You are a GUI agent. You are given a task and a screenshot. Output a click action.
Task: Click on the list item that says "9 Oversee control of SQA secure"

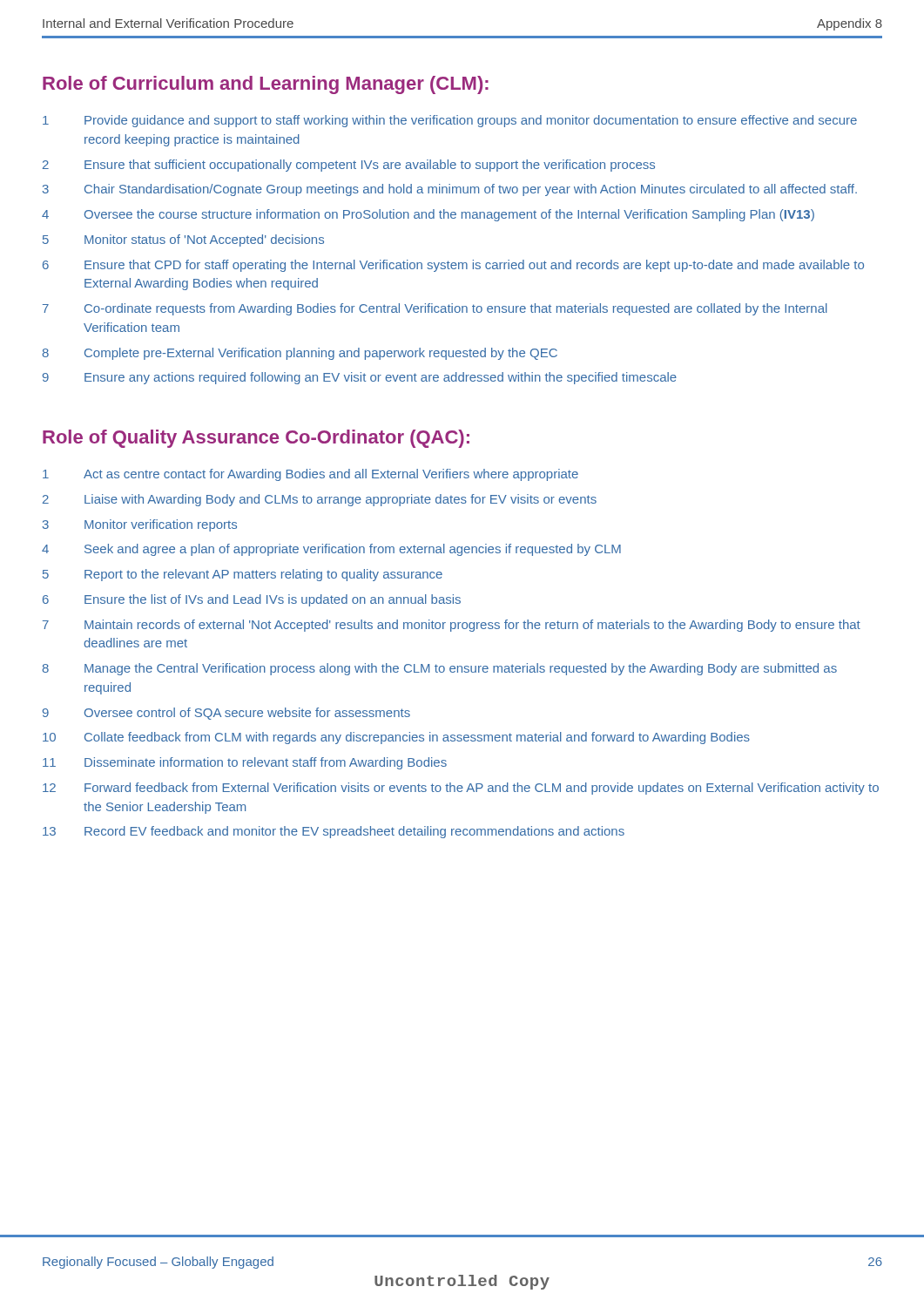(x=226, y=712)
